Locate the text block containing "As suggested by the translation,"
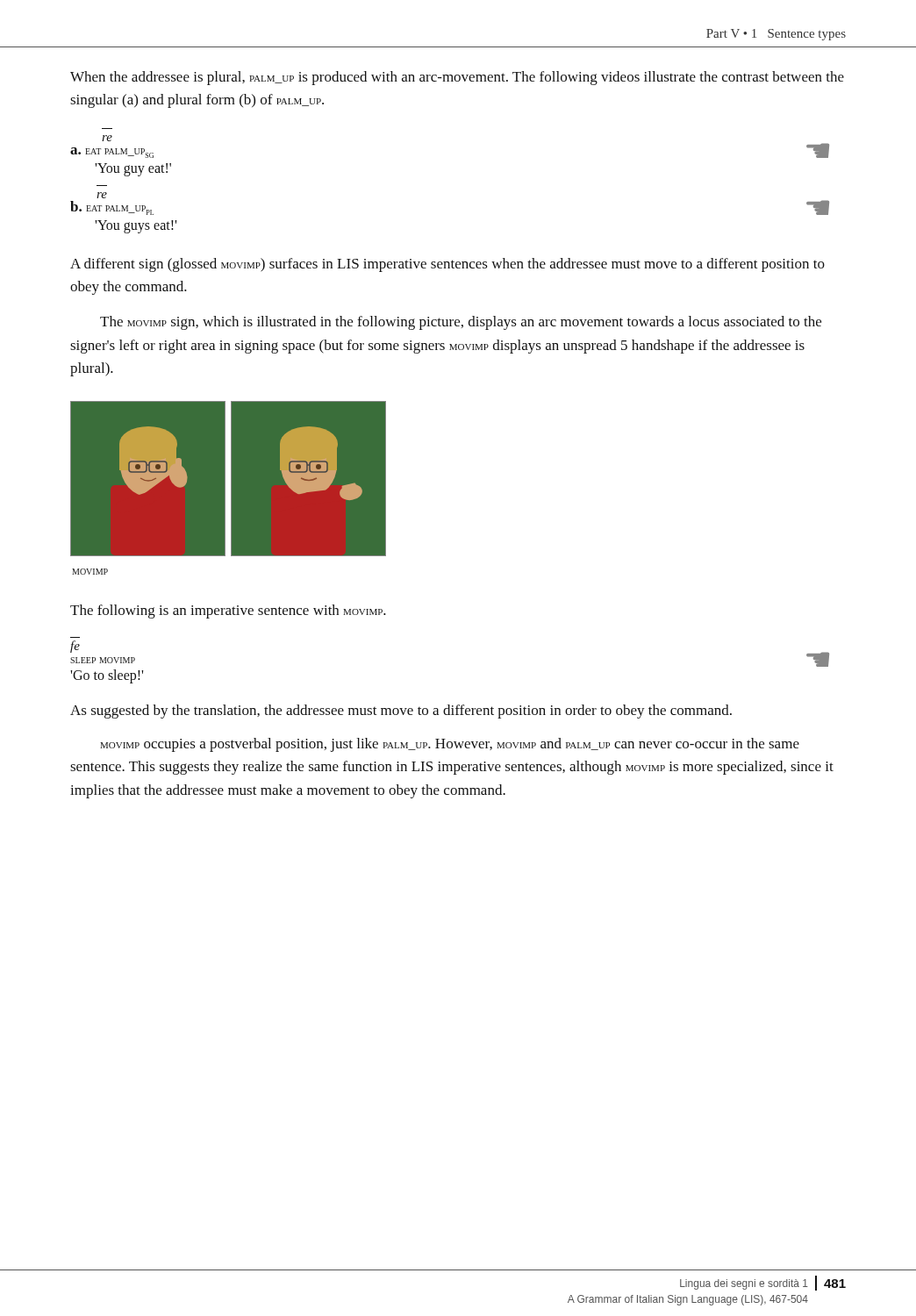Viewport: 916px width, 1316px height. click(x=401, y=710)
